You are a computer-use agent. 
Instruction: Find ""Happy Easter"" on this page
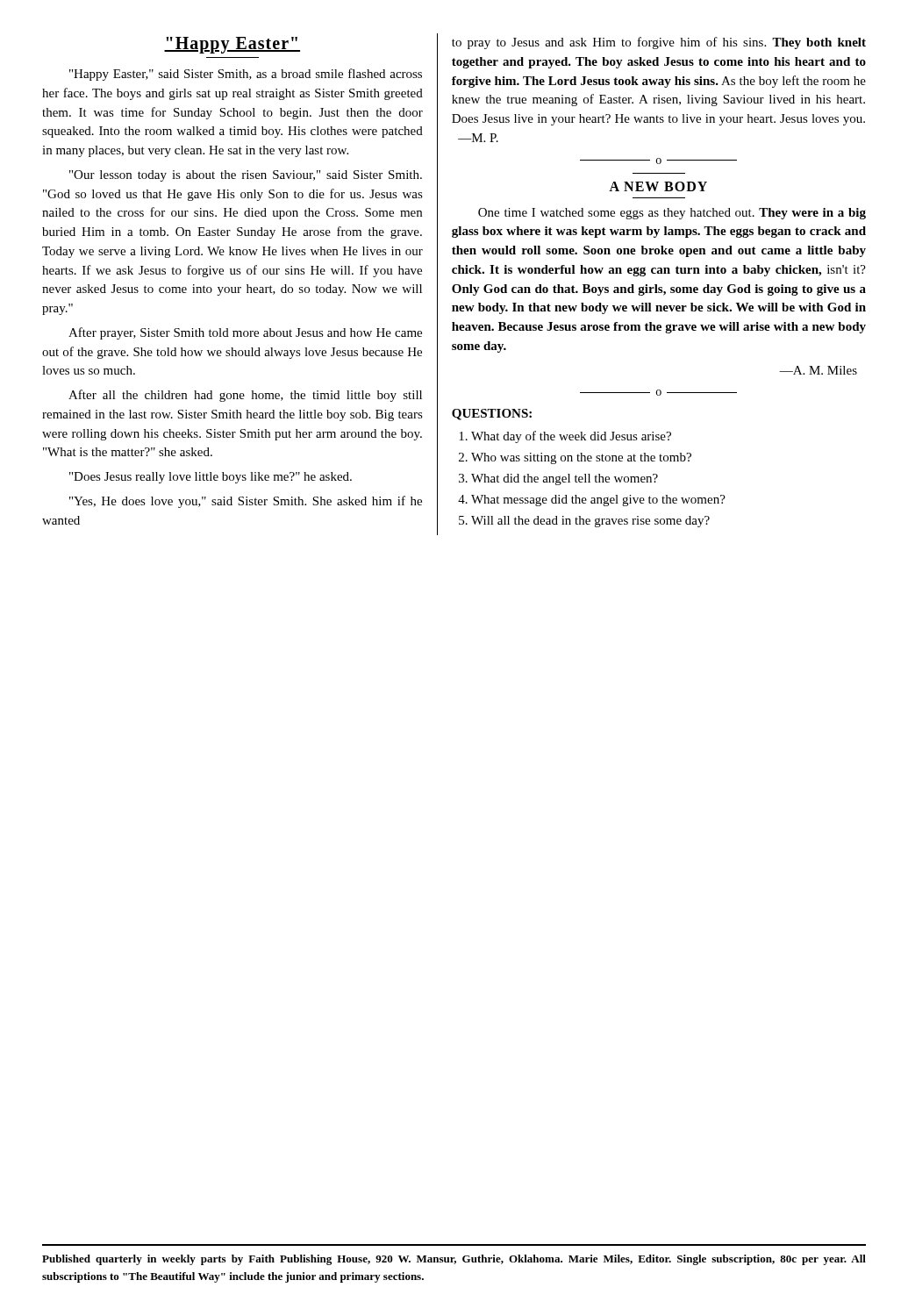[x=232, y=46]
